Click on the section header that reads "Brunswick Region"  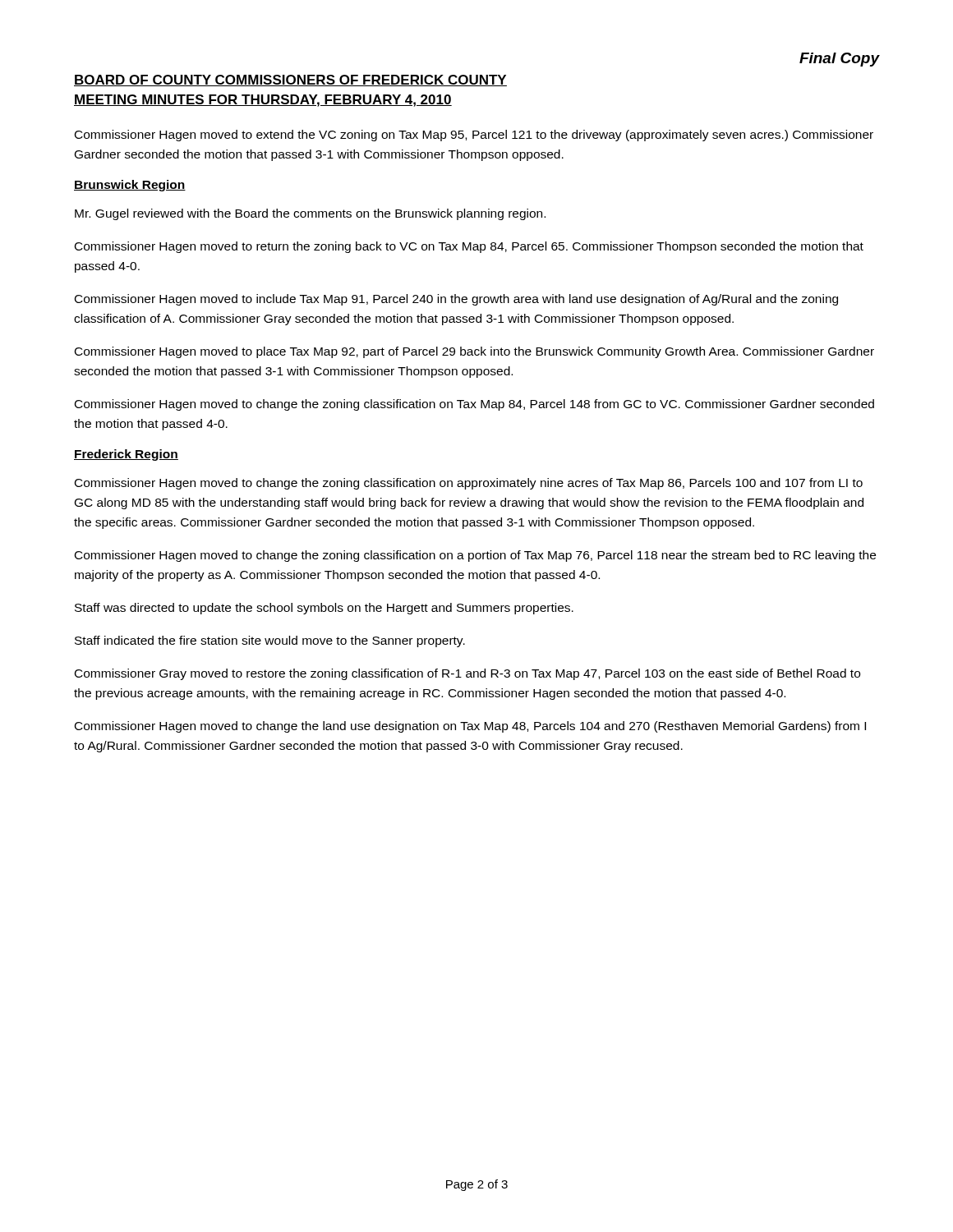(x=130, y=184)
